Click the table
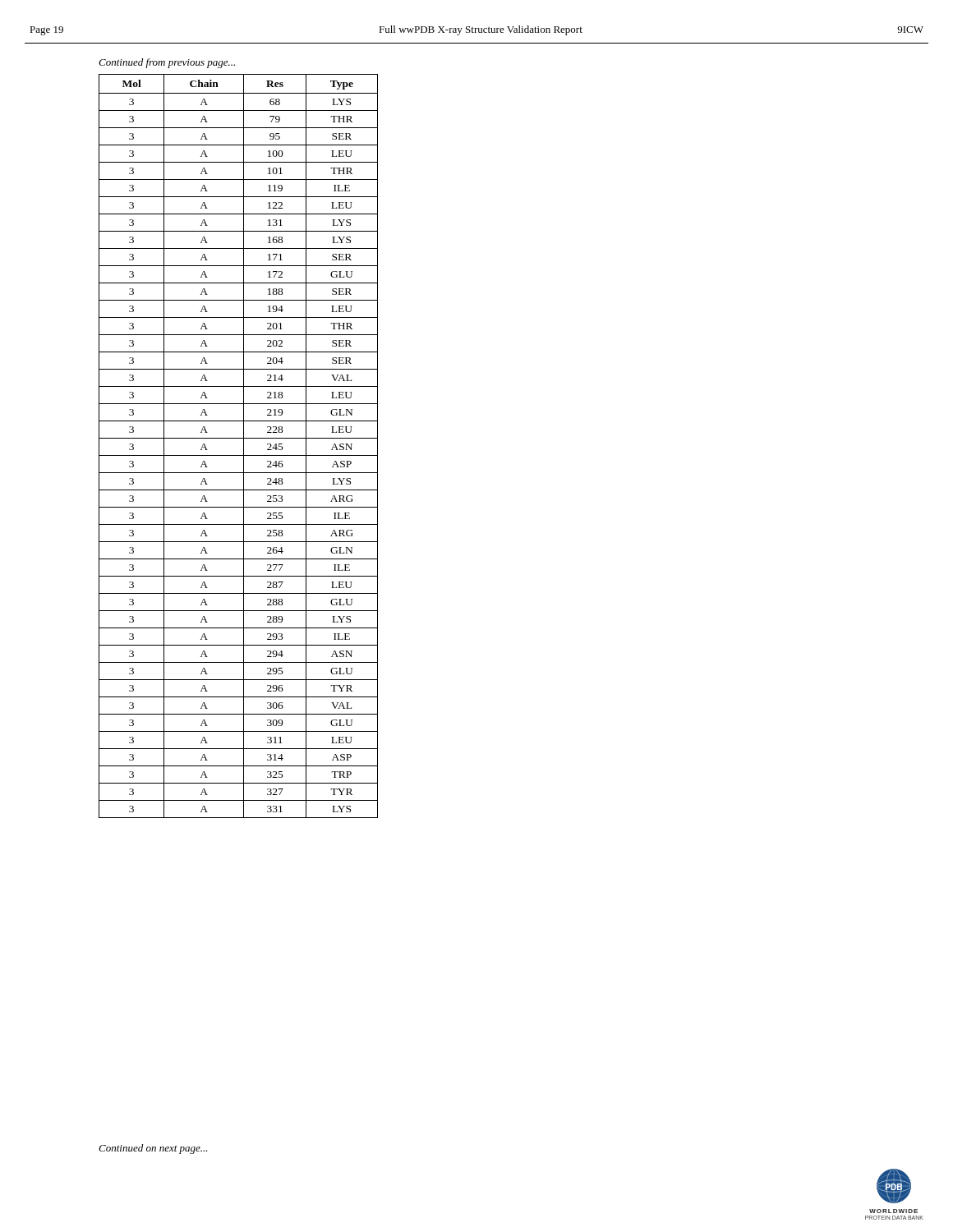 238,446
